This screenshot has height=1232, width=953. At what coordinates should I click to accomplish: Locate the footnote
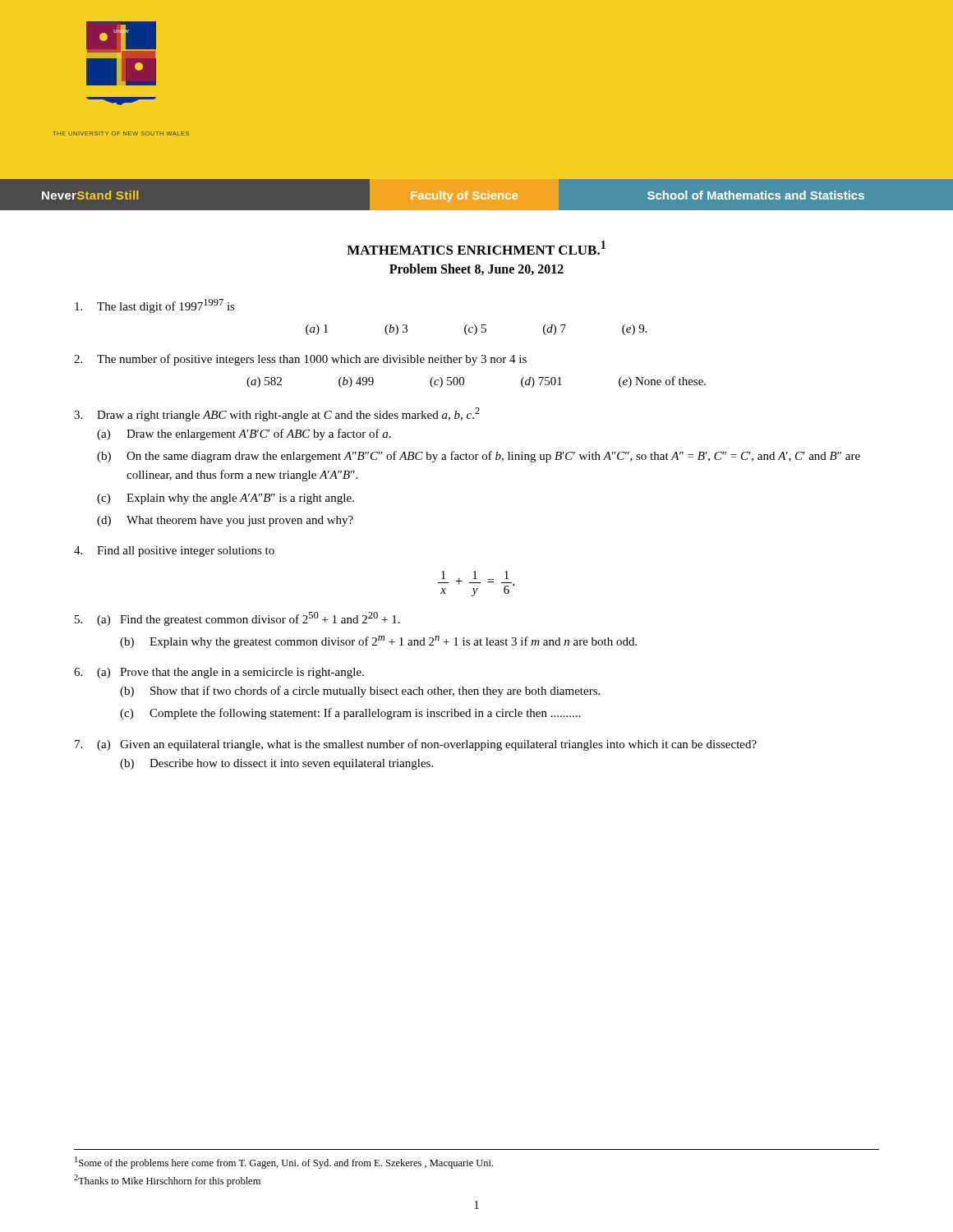tap(284, 1171)
